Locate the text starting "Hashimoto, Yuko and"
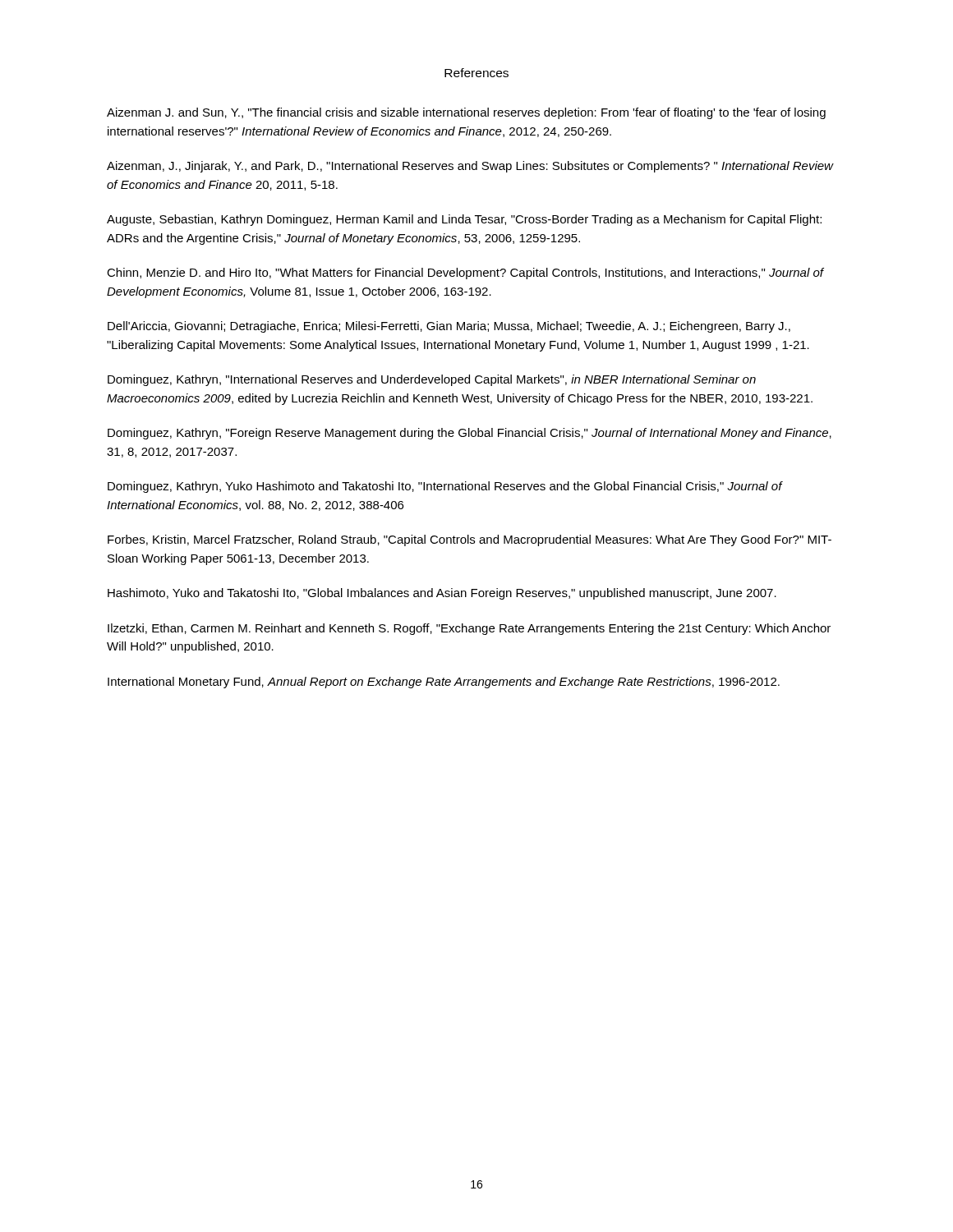 (x=442, y=593)
